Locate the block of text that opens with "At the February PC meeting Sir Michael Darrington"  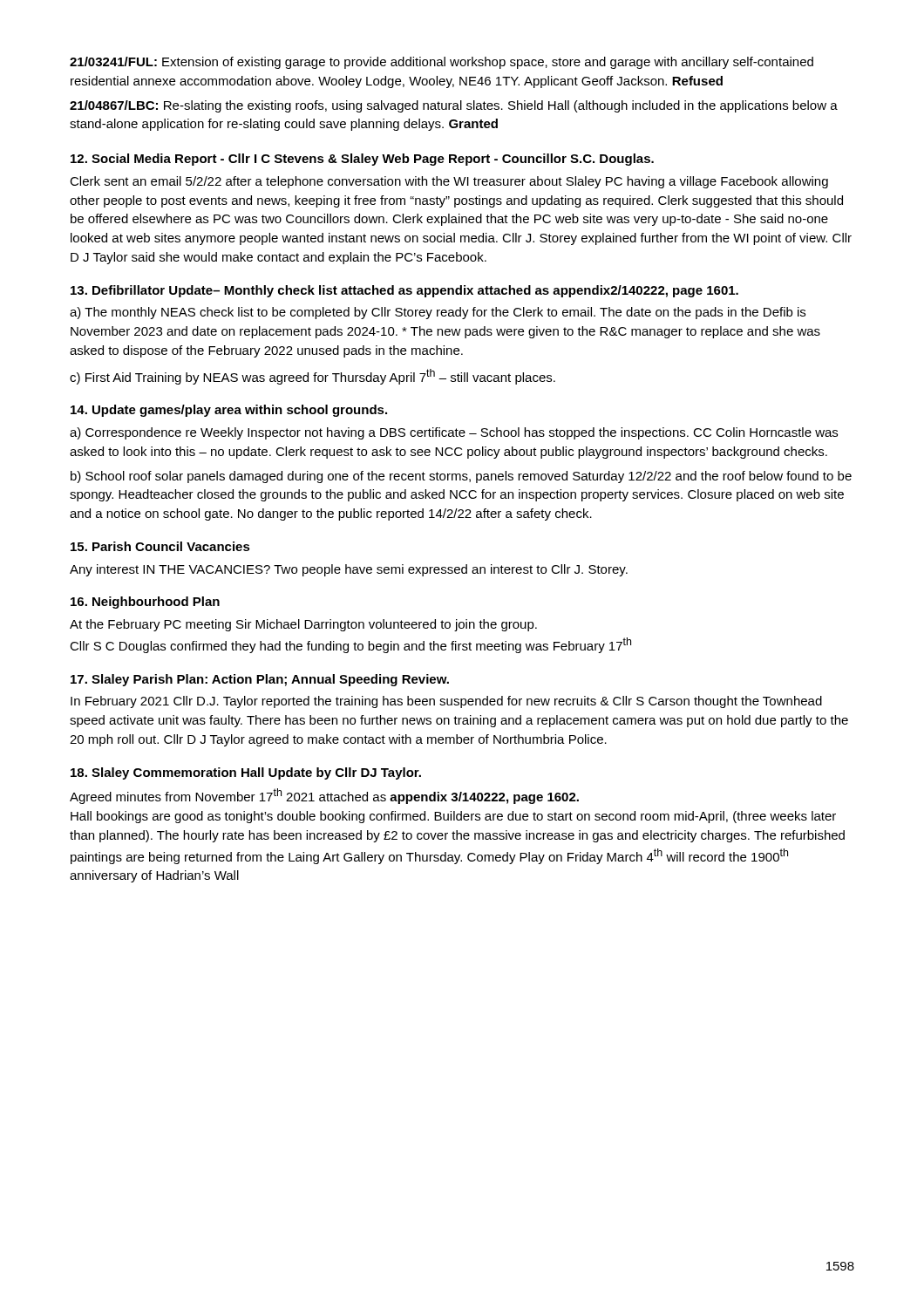(351, 635)
